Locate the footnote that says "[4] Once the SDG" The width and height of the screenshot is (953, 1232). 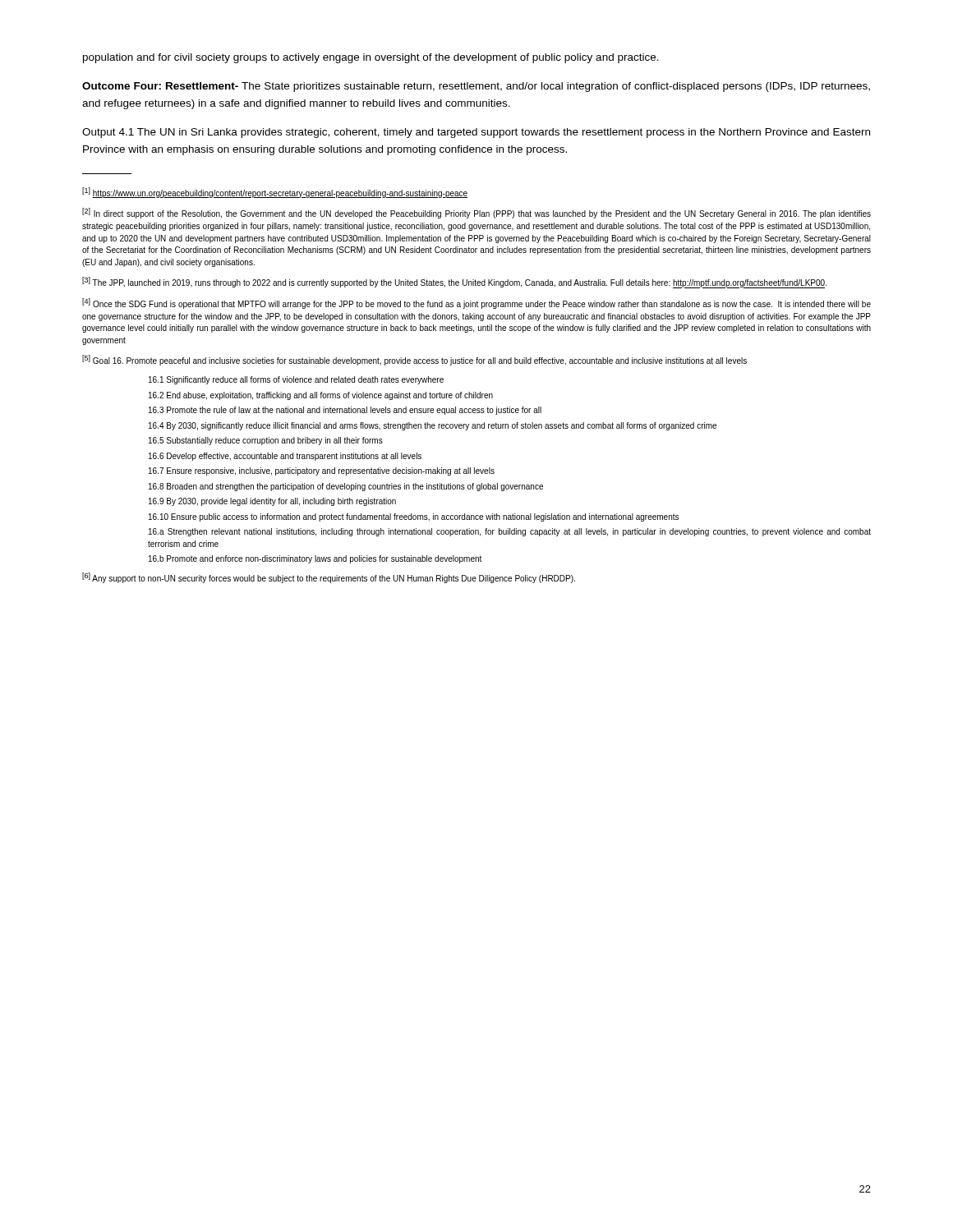tap(476, 321)
